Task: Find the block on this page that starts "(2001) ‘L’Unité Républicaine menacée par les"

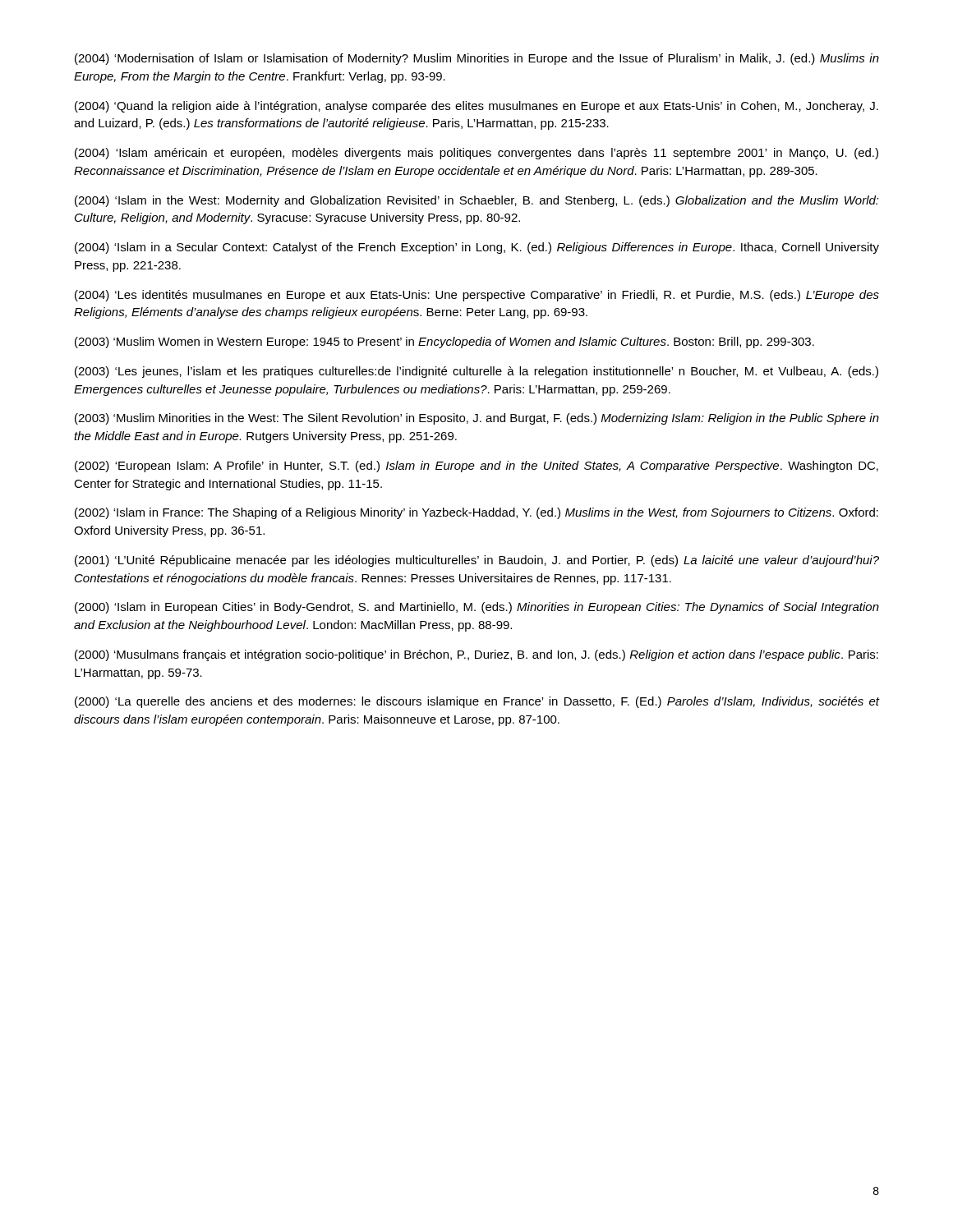Action: [476, 568]
